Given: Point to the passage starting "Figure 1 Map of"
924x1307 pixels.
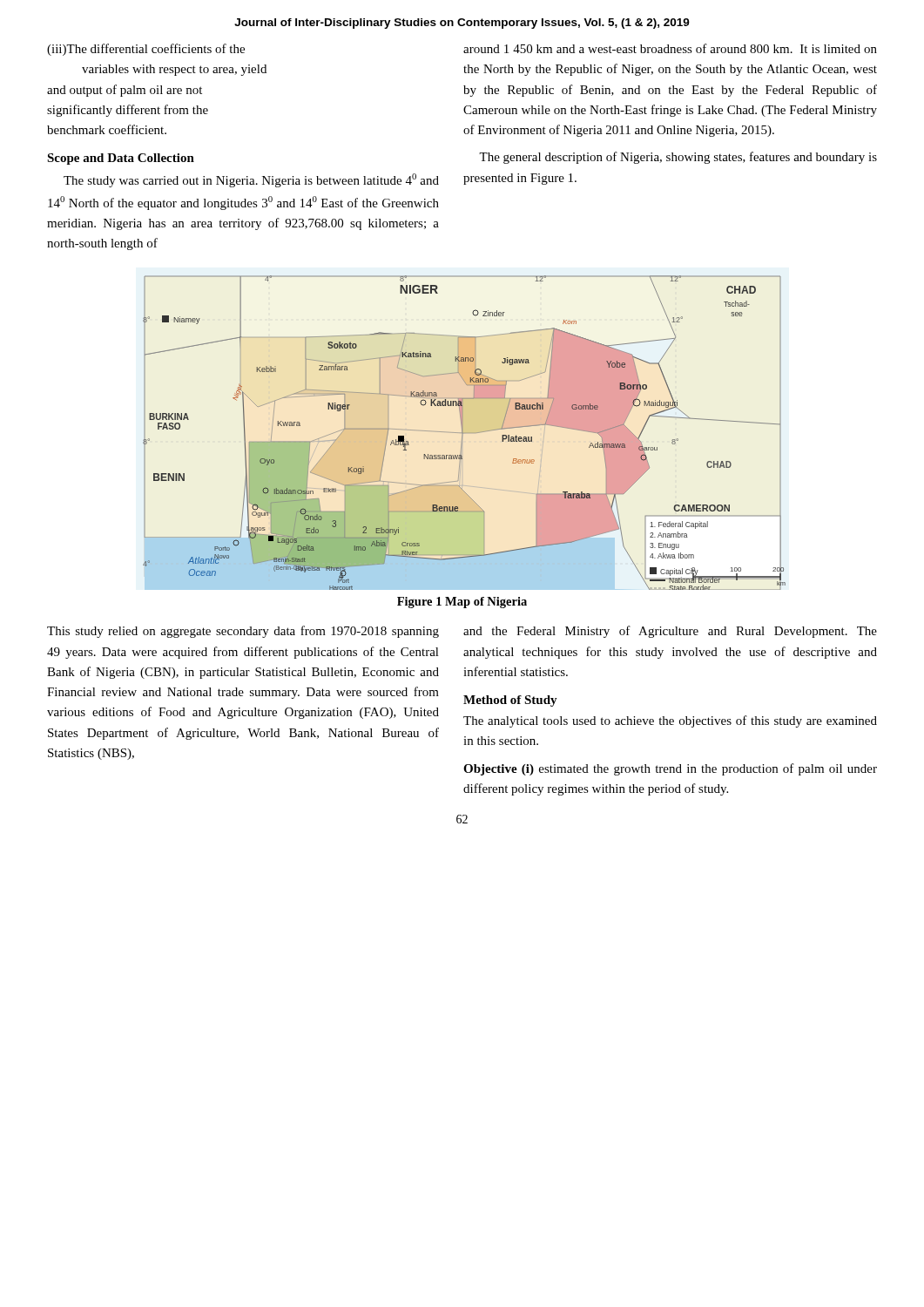Looking at the screenshot, I should [x=462, y=601].
